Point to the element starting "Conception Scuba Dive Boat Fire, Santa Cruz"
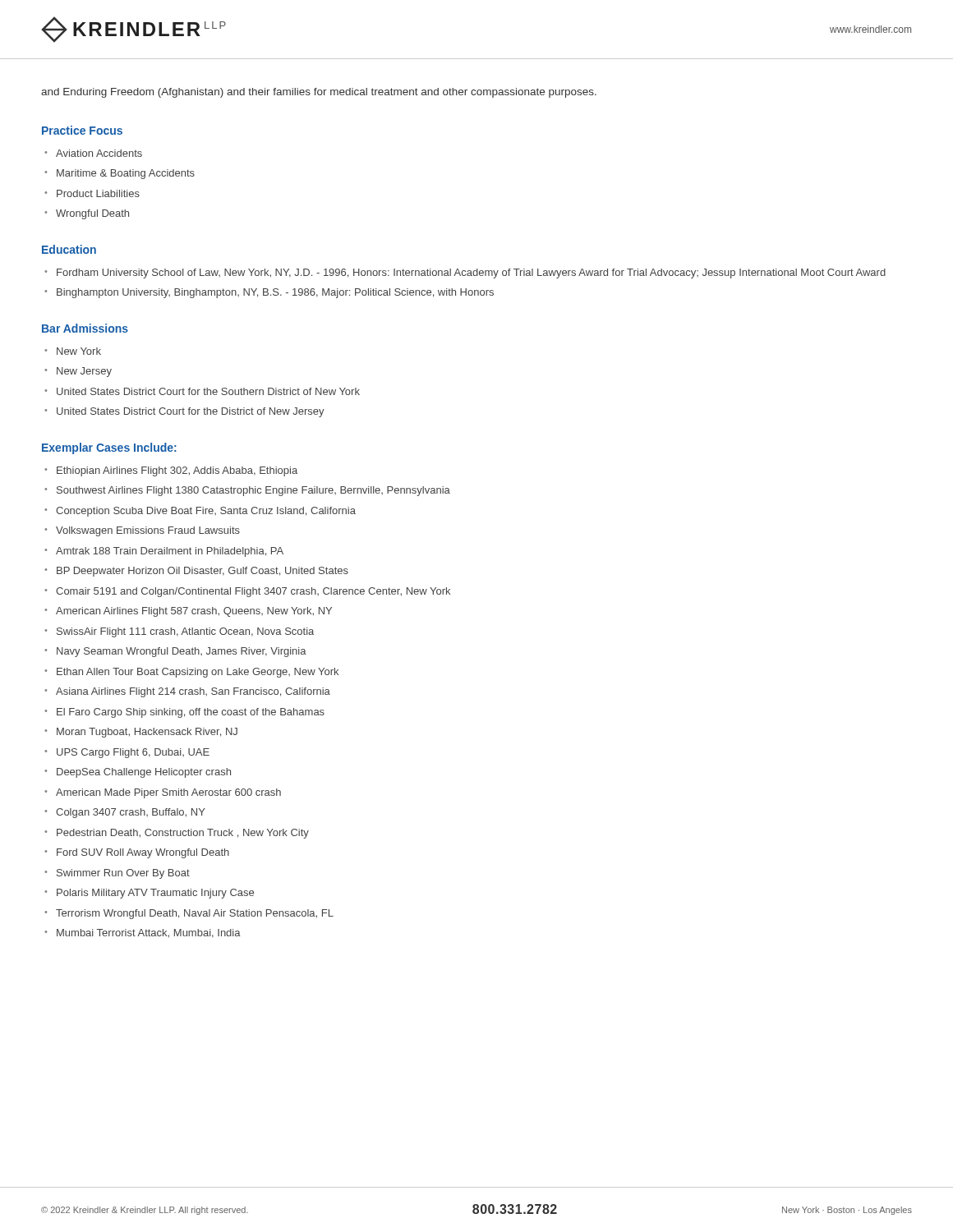953x1232 pixels. tap(206, 510)
